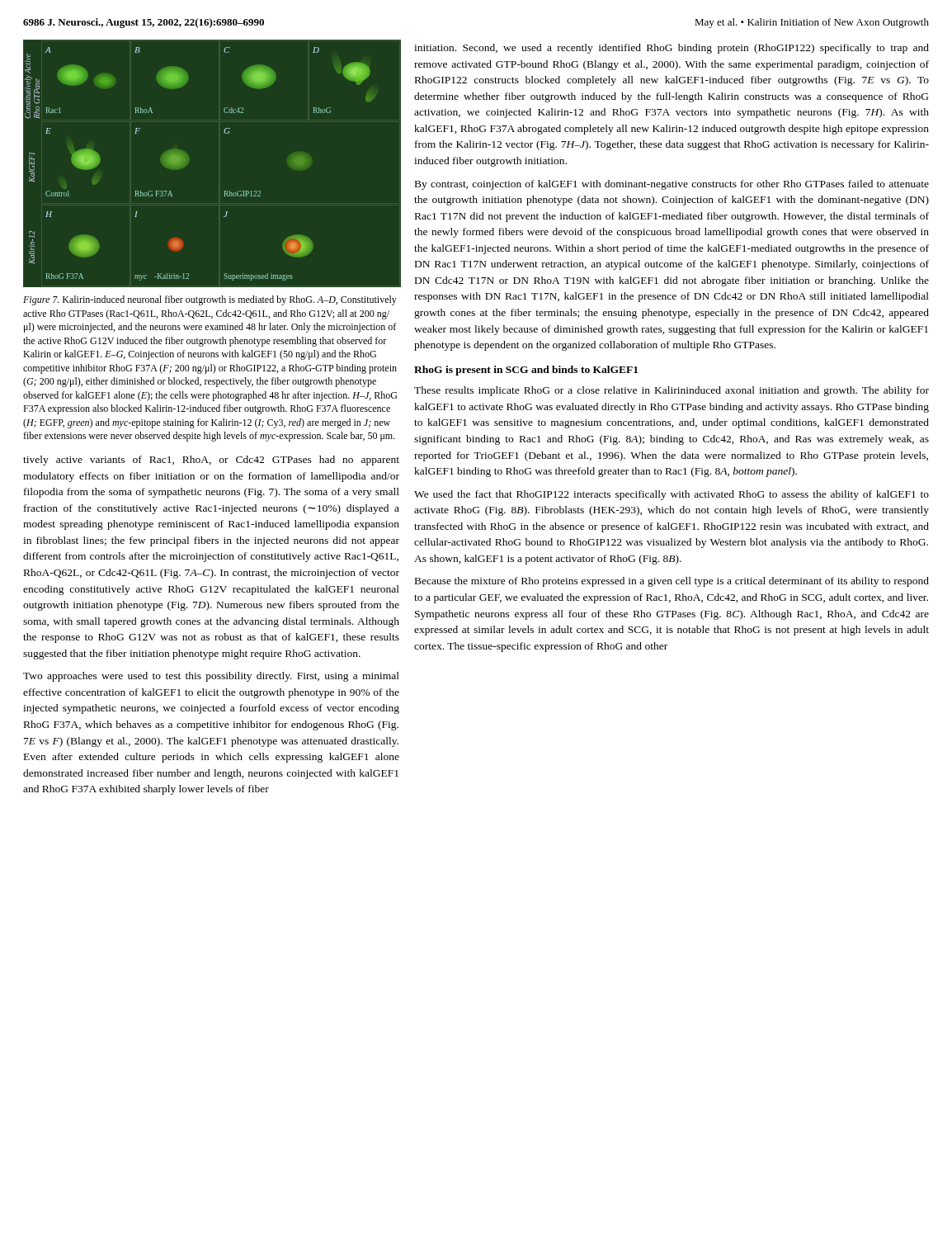Select the element starting "initiation. Second, we used a recently identified"

(671, 104)
